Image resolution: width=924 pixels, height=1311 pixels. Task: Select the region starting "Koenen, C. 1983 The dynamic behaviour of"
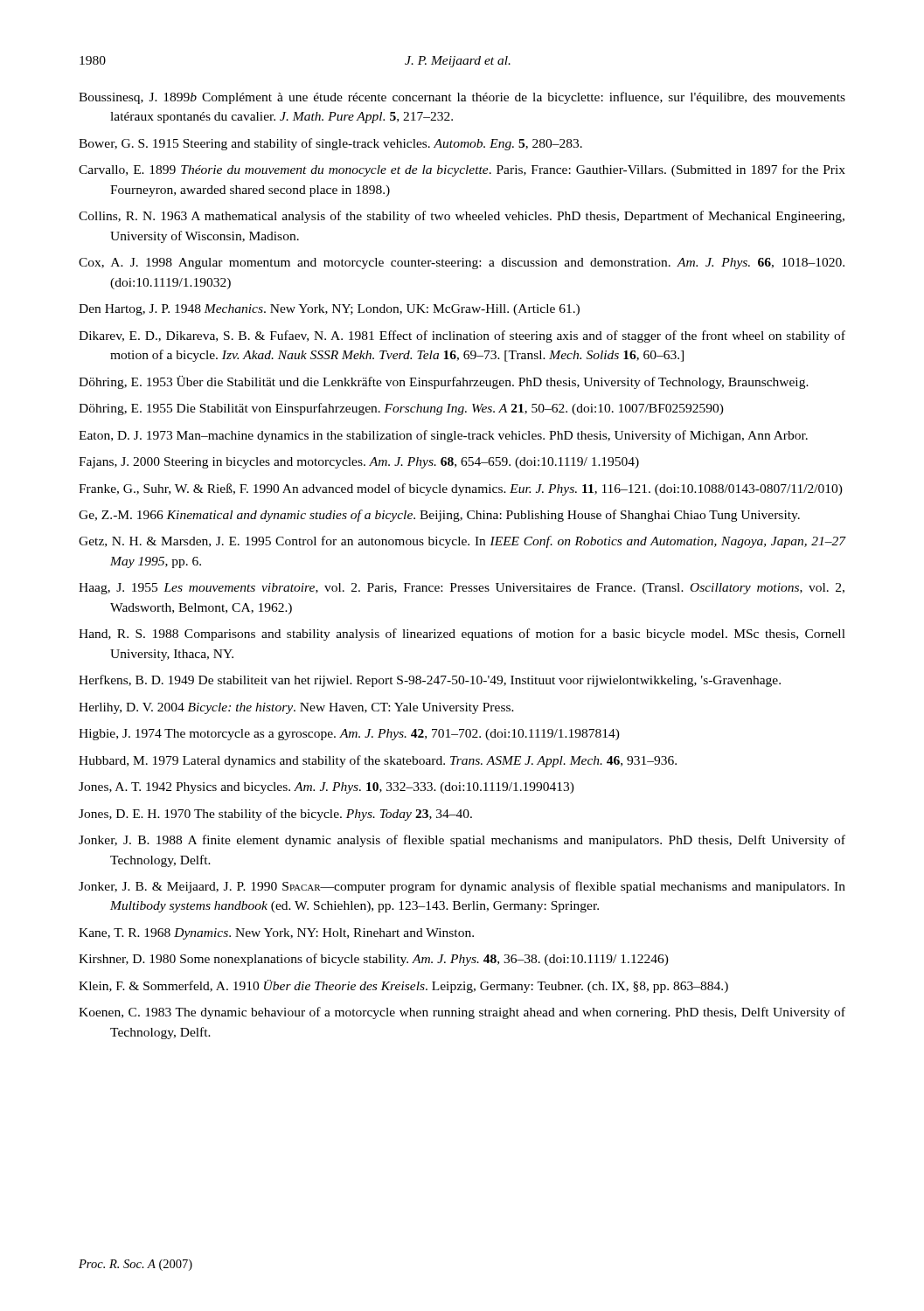pyautogui.click(x=462, y=1022)
